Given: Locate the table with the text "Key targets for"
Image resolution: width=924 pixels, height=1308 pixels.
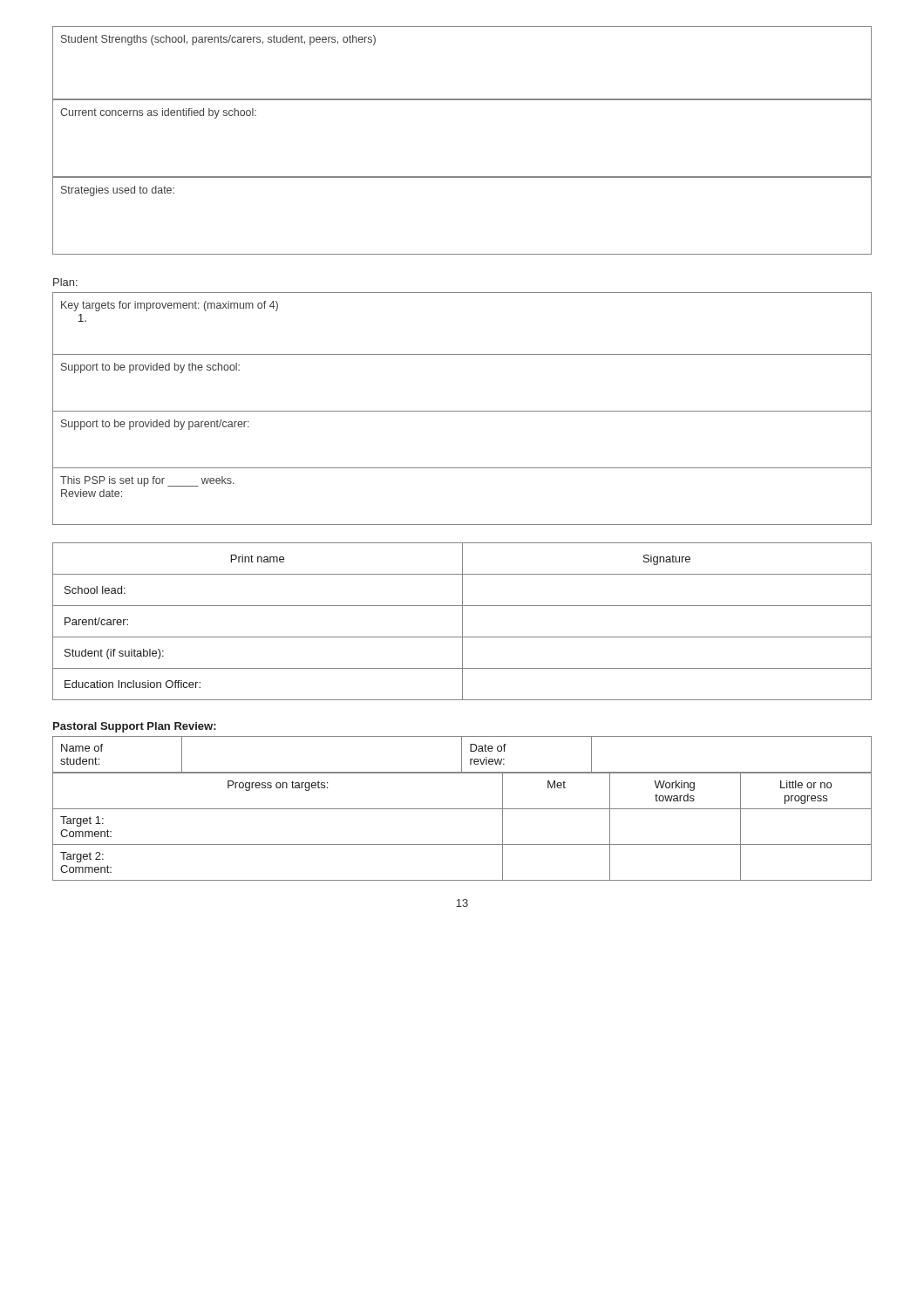Looking at the screenshot, I should pyautogui.click(x=462, y=408).
